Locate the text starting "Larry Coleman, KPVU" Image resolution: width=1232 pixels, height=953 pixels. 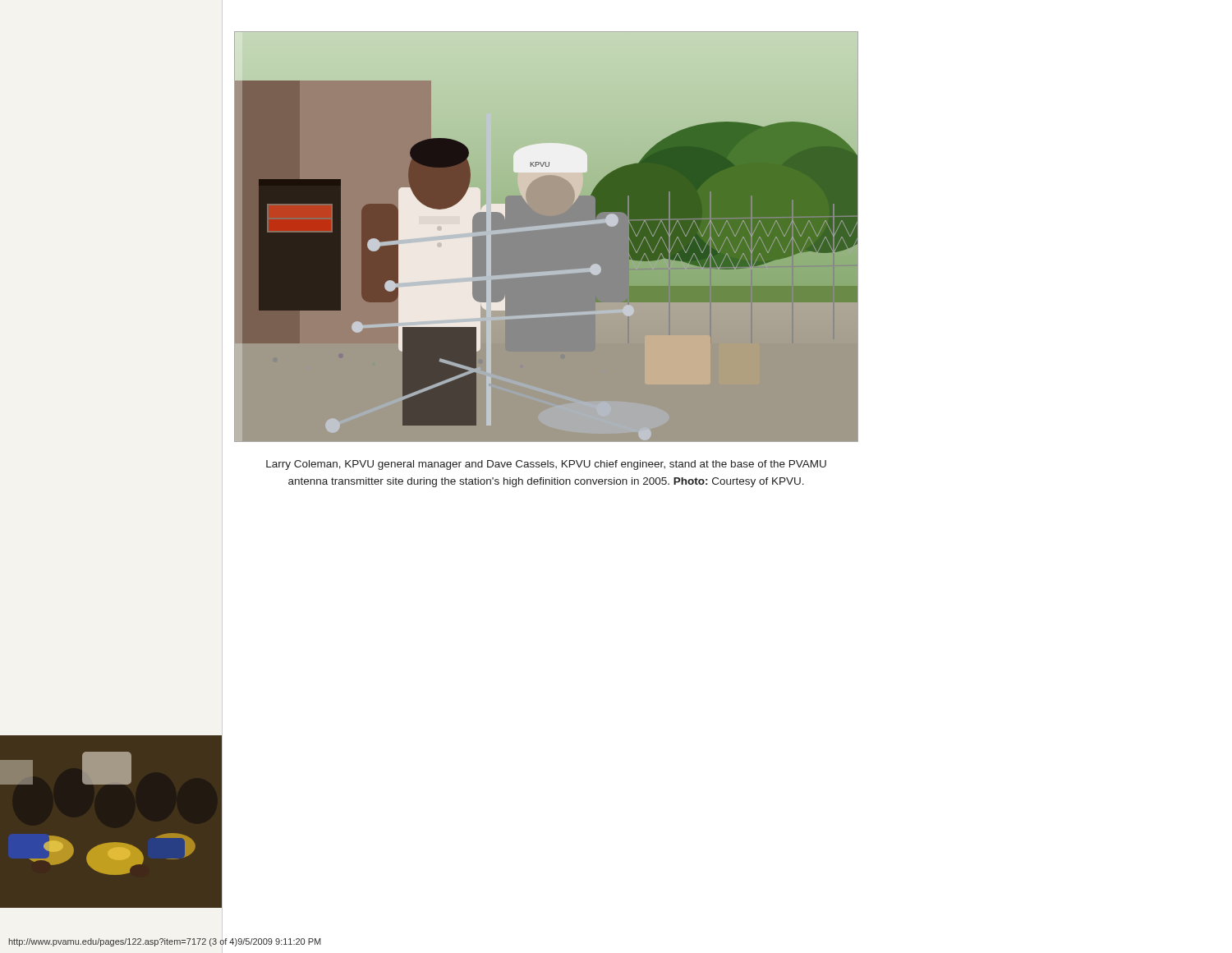tap(546, 472)
